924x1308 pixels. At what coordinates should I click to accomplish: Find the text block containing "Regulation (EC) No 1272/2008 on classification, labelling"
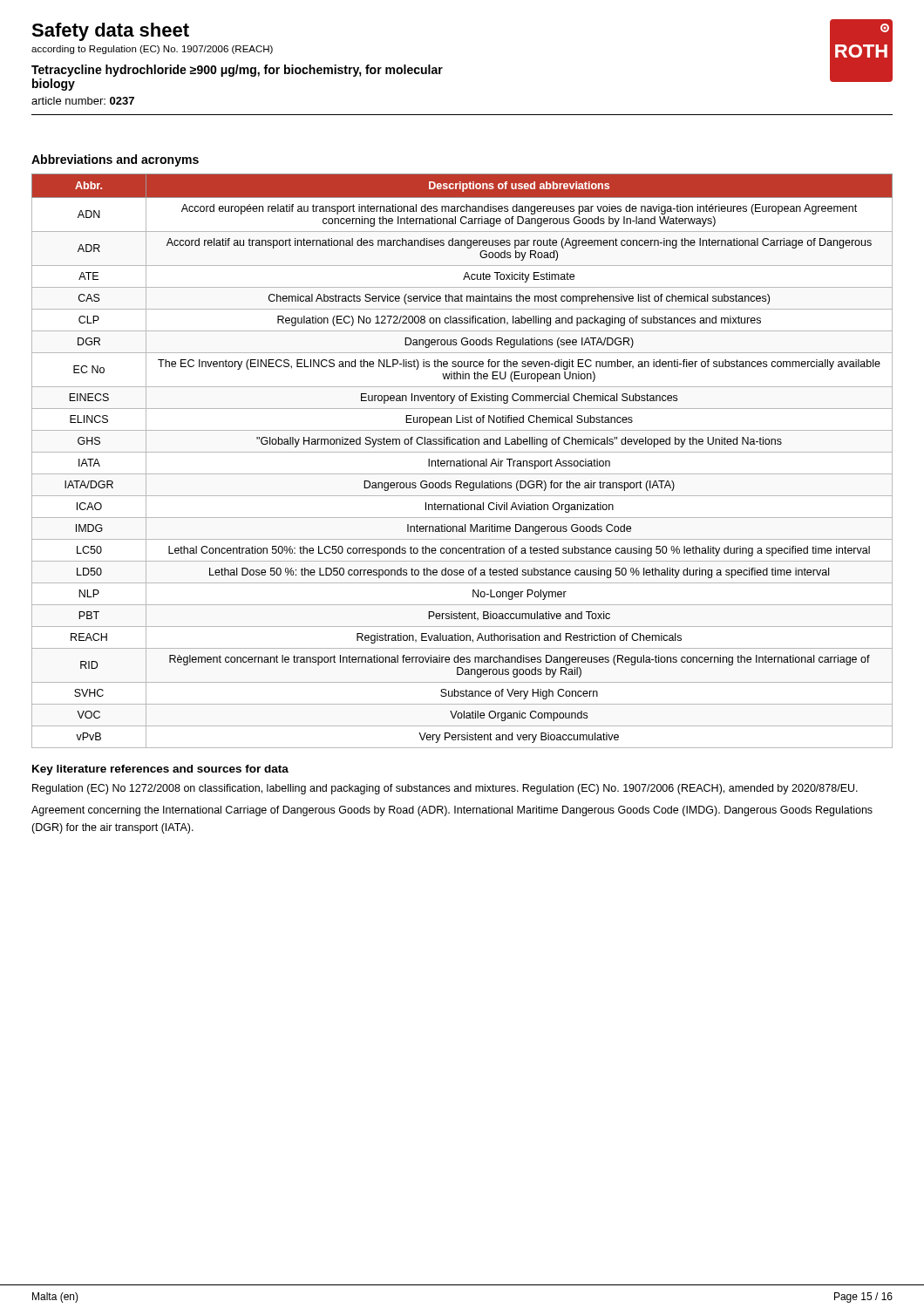462,789
